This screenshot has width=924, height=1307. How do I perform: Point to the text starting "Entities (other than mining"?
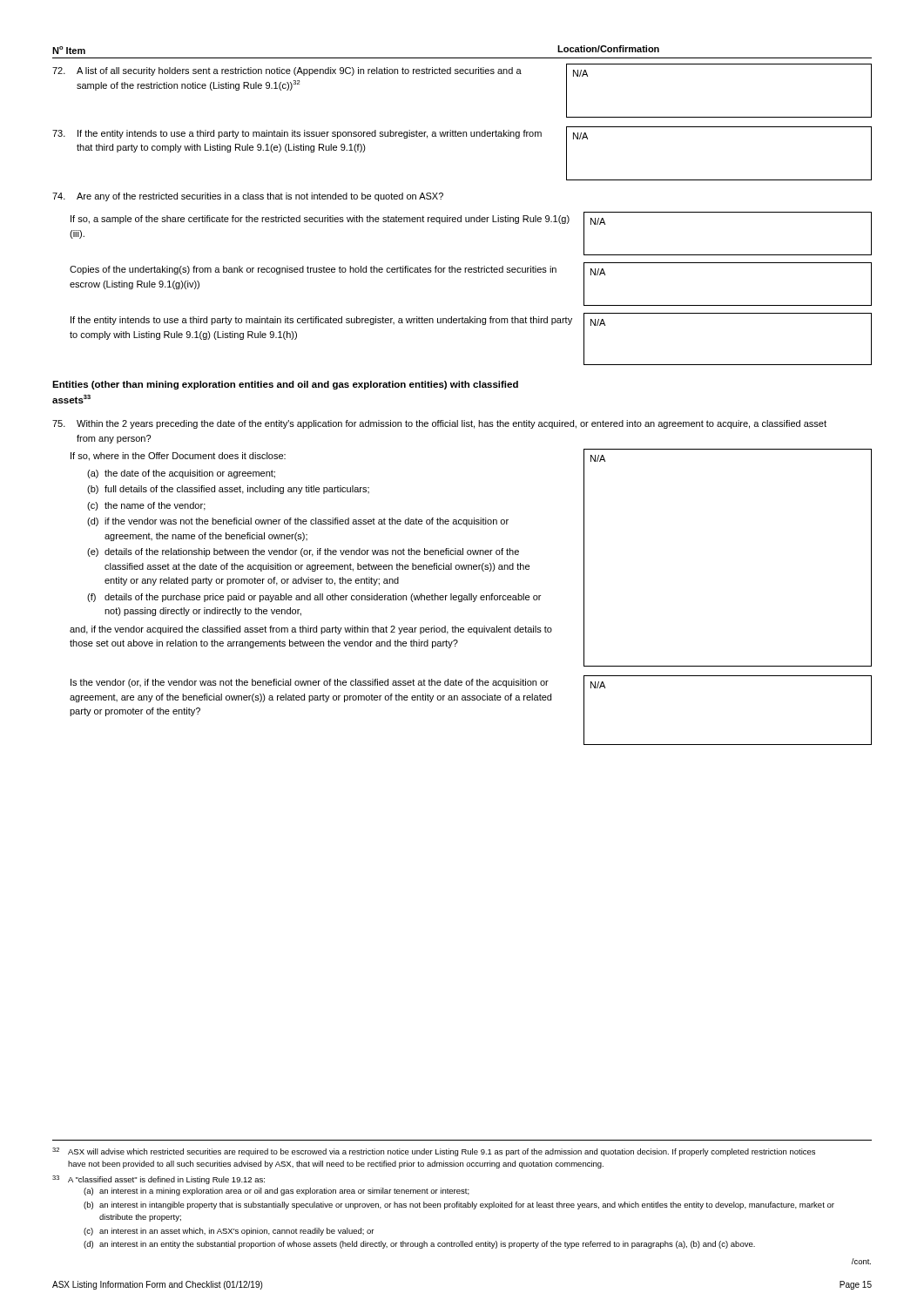(285, 392)
